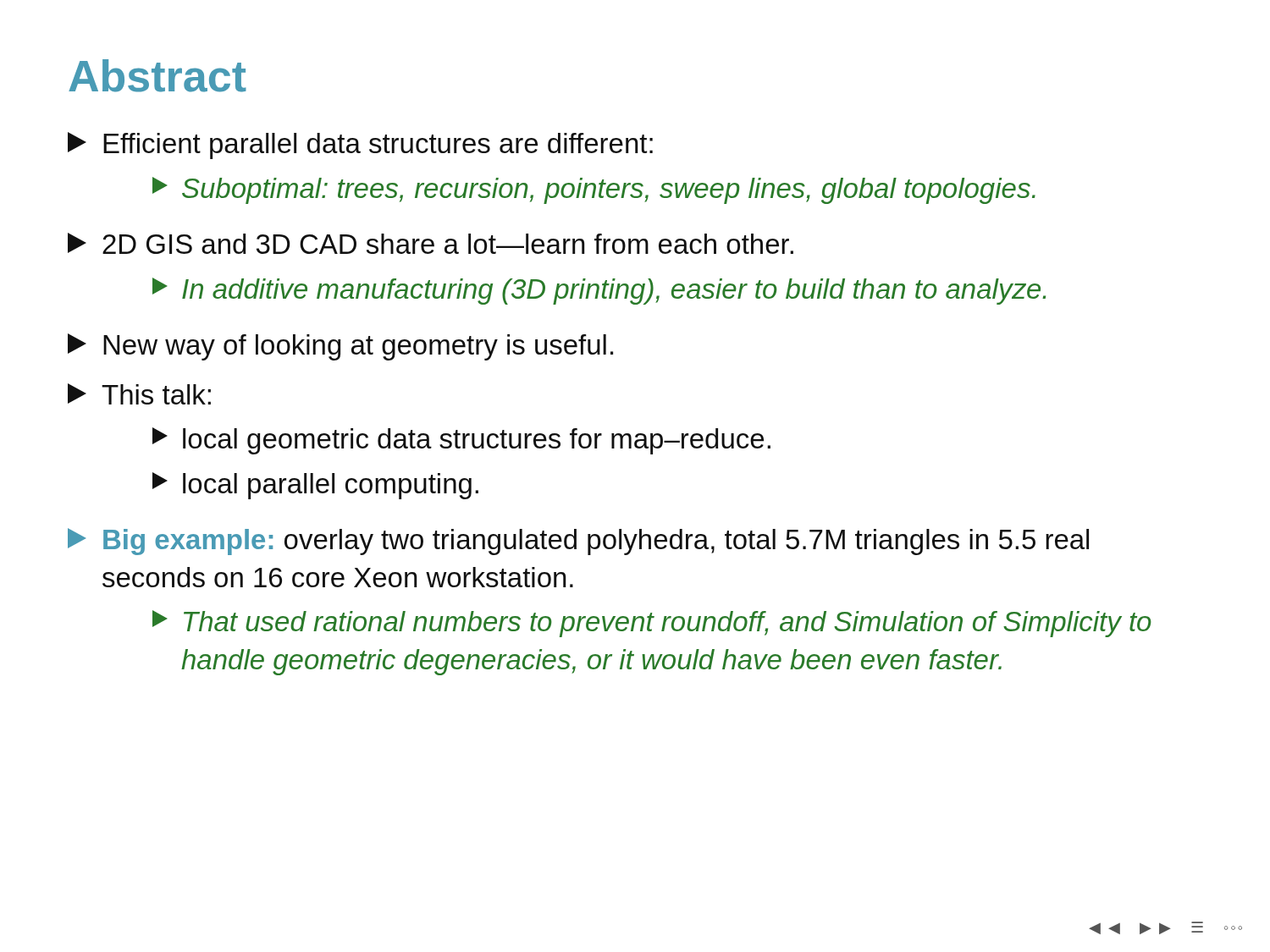Find the passage starting "2D GIS and 3D CAD share a lot—learn"
Image resolution: width=1270 pixels, height=952 pixels.
pyautogui.click(x=635, y=270)
